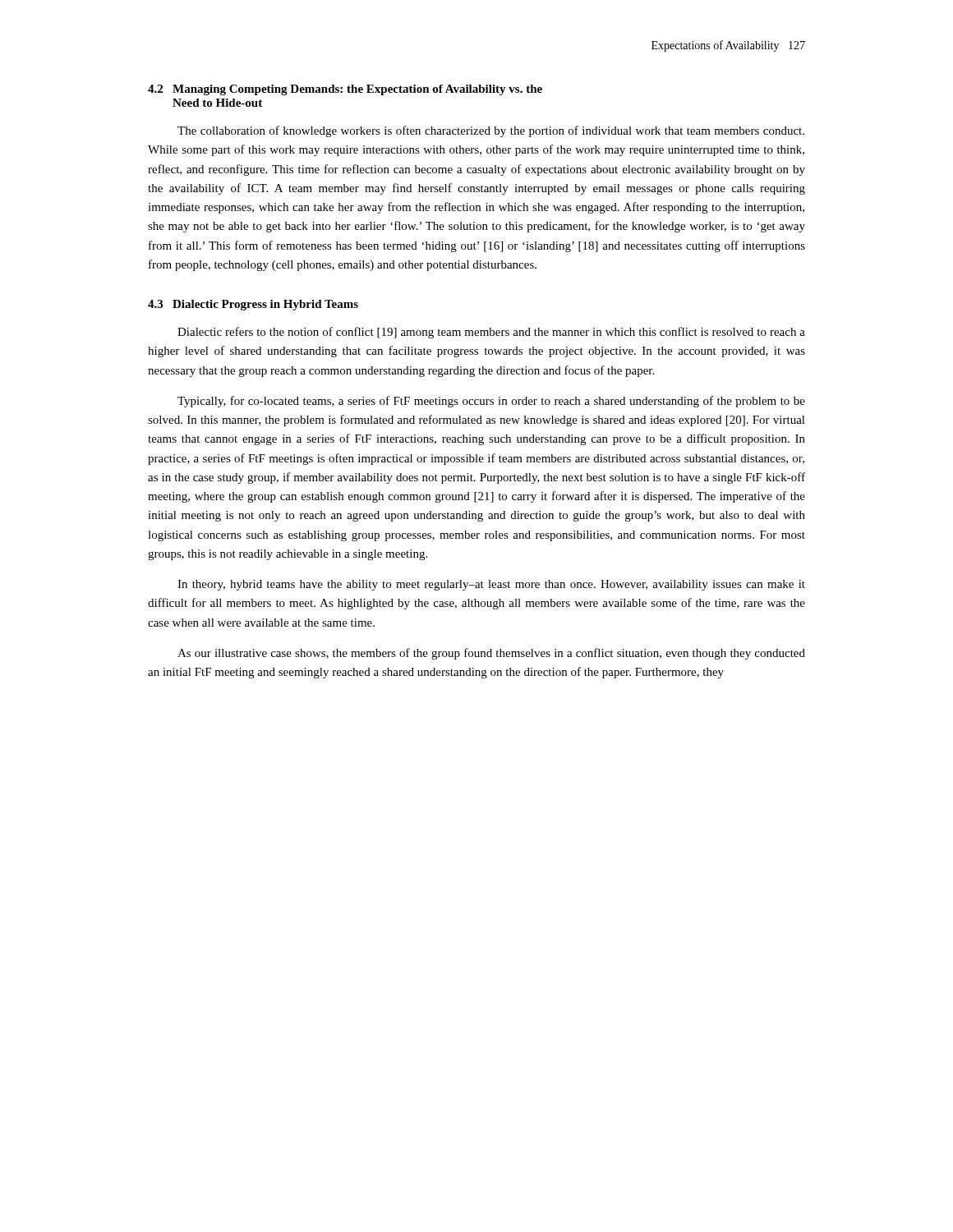Where is the passage that starts "The collaboration of knowledge workers"?
The width and height of the screenshot is (953, 1232).
[x=476, y=197]
